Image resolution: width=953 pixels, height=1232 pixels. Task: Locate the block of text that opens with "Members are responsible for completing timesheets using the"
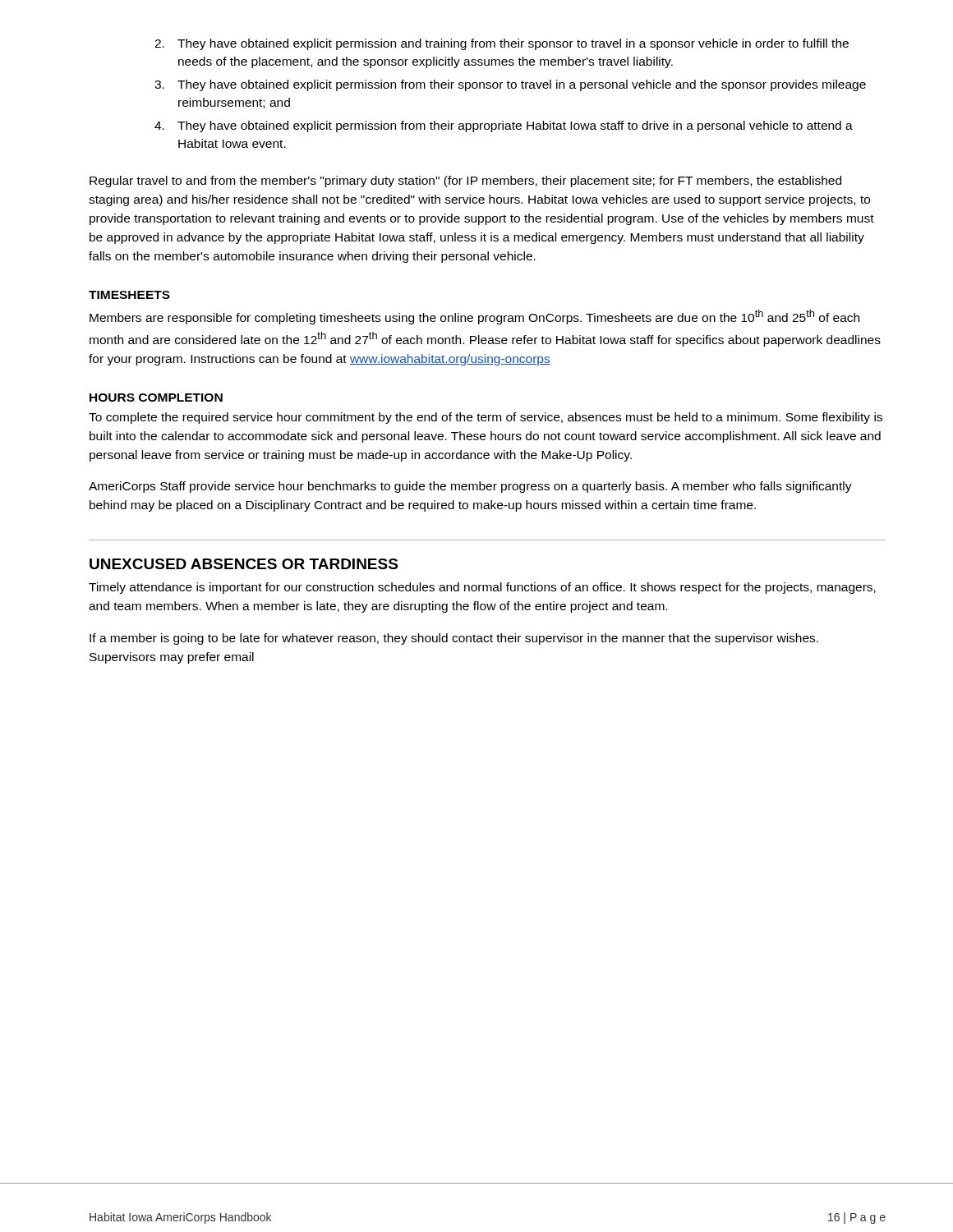click(x=485, y=336)
